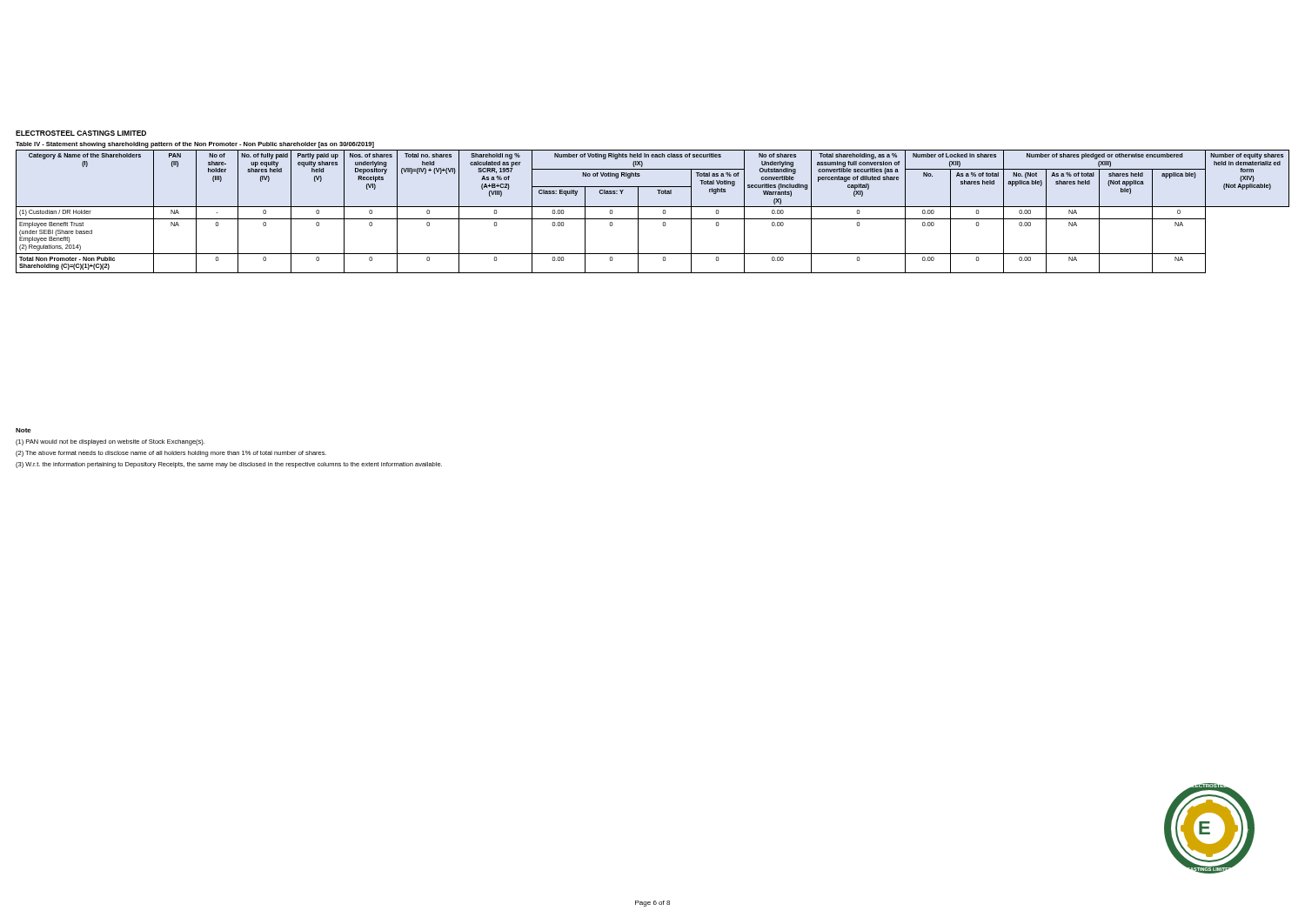Select the text starting "ELECTROSTEEL CASTINGS LIMITED"
Image resolution: width=1305 pixels, height=924 pixels.
point(81,133)
